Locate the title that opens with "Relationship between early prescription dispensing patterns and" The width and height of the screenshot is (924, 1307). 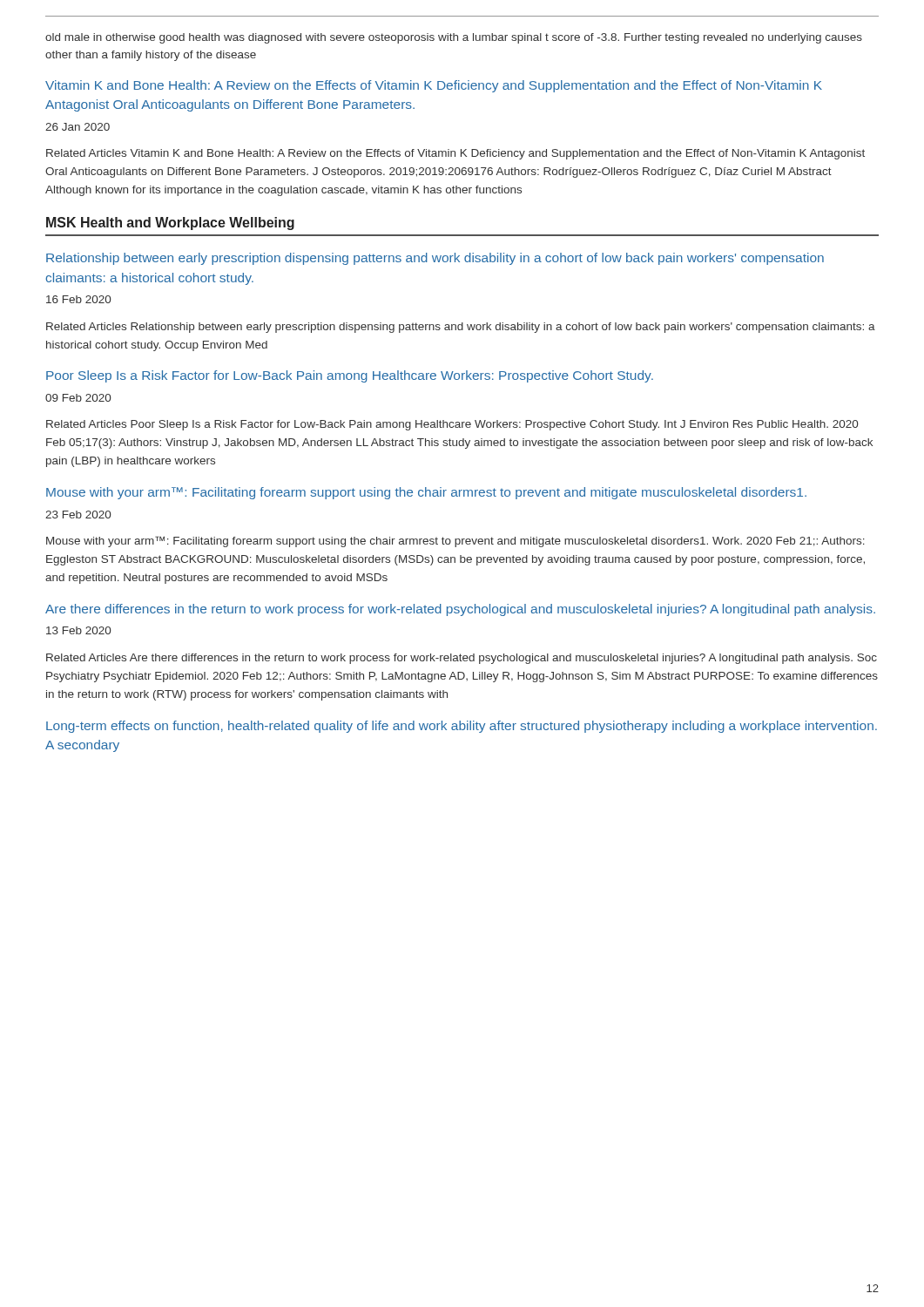[462, 268]
